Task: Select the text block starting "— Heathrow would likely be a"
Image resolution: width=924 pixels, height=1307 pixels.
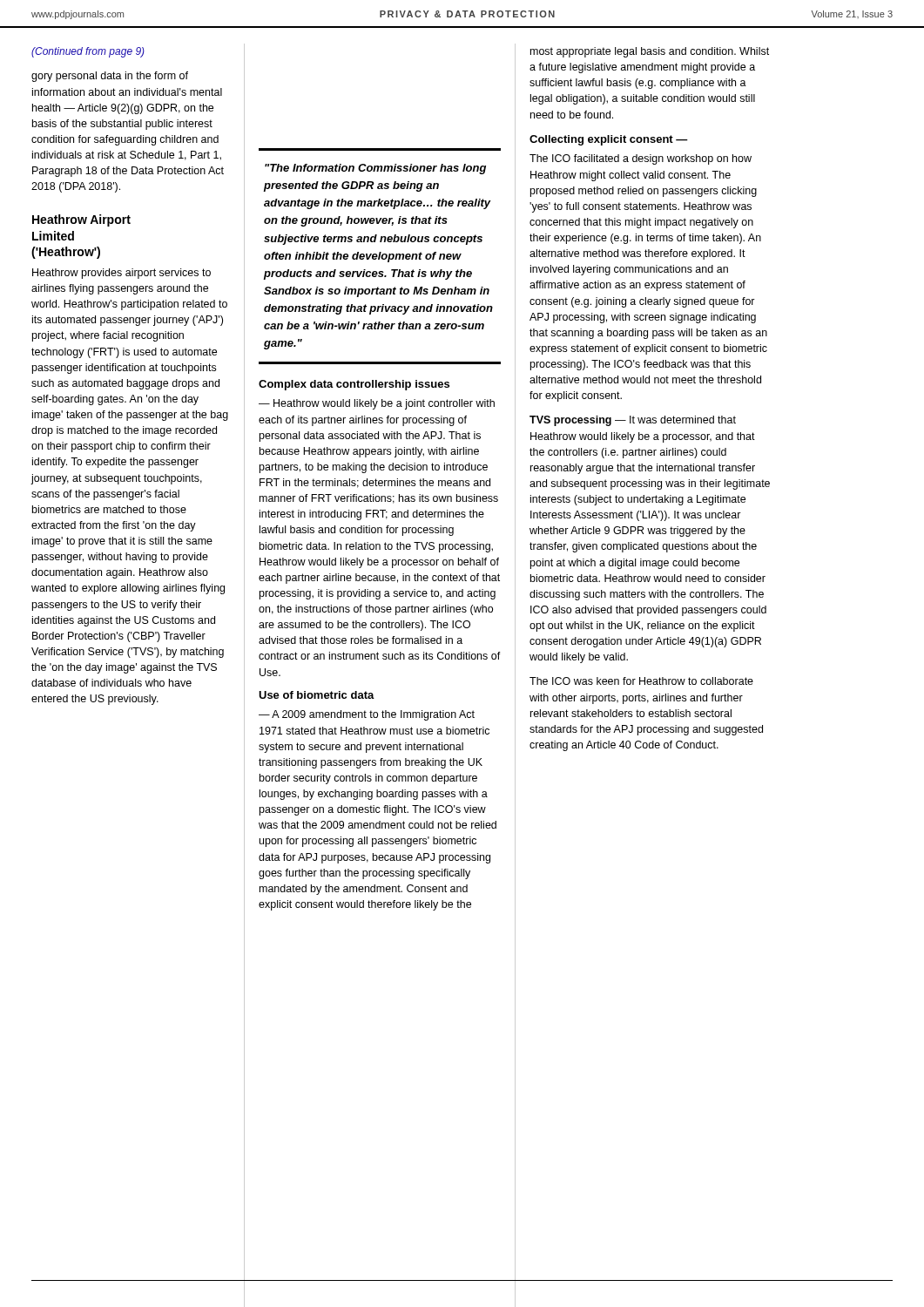Action: pos(380,538)
